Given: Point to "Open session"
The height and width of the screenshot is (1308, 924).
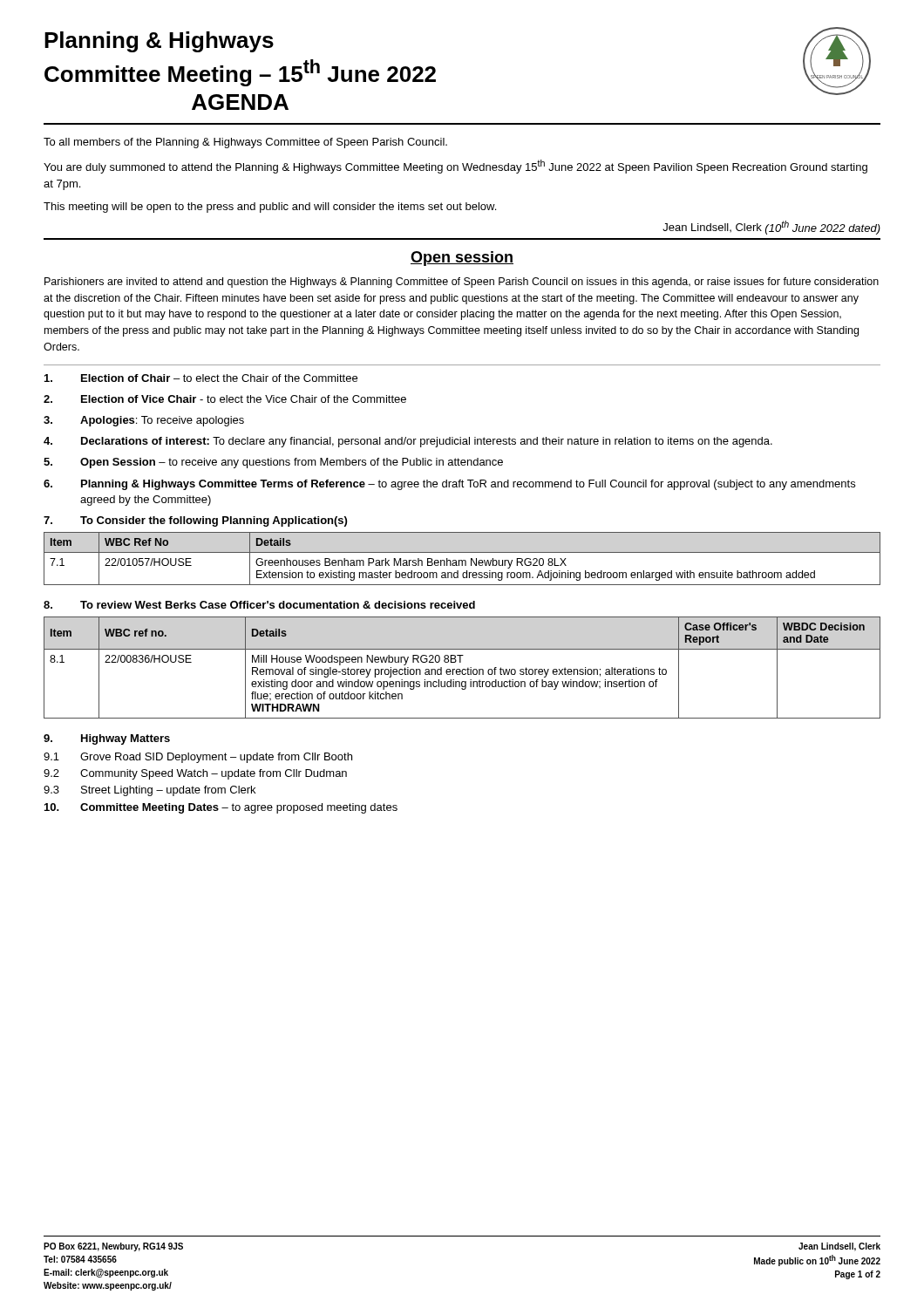Looking at the screenshot, I should point(462,257).
